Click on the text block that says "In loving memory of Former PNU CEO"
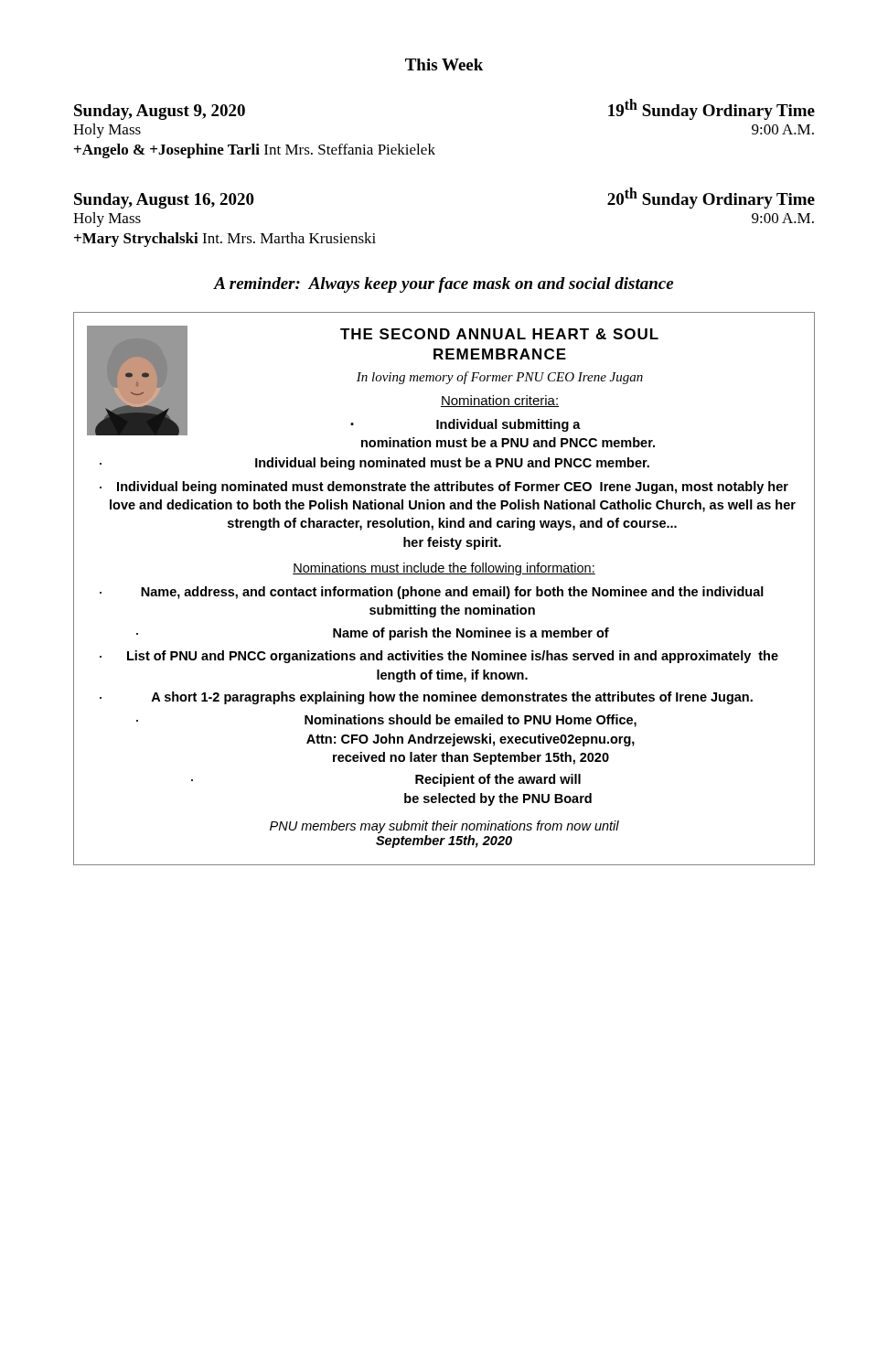The width and height of the screenshot is (888, 1372). (x=500, y=377)
